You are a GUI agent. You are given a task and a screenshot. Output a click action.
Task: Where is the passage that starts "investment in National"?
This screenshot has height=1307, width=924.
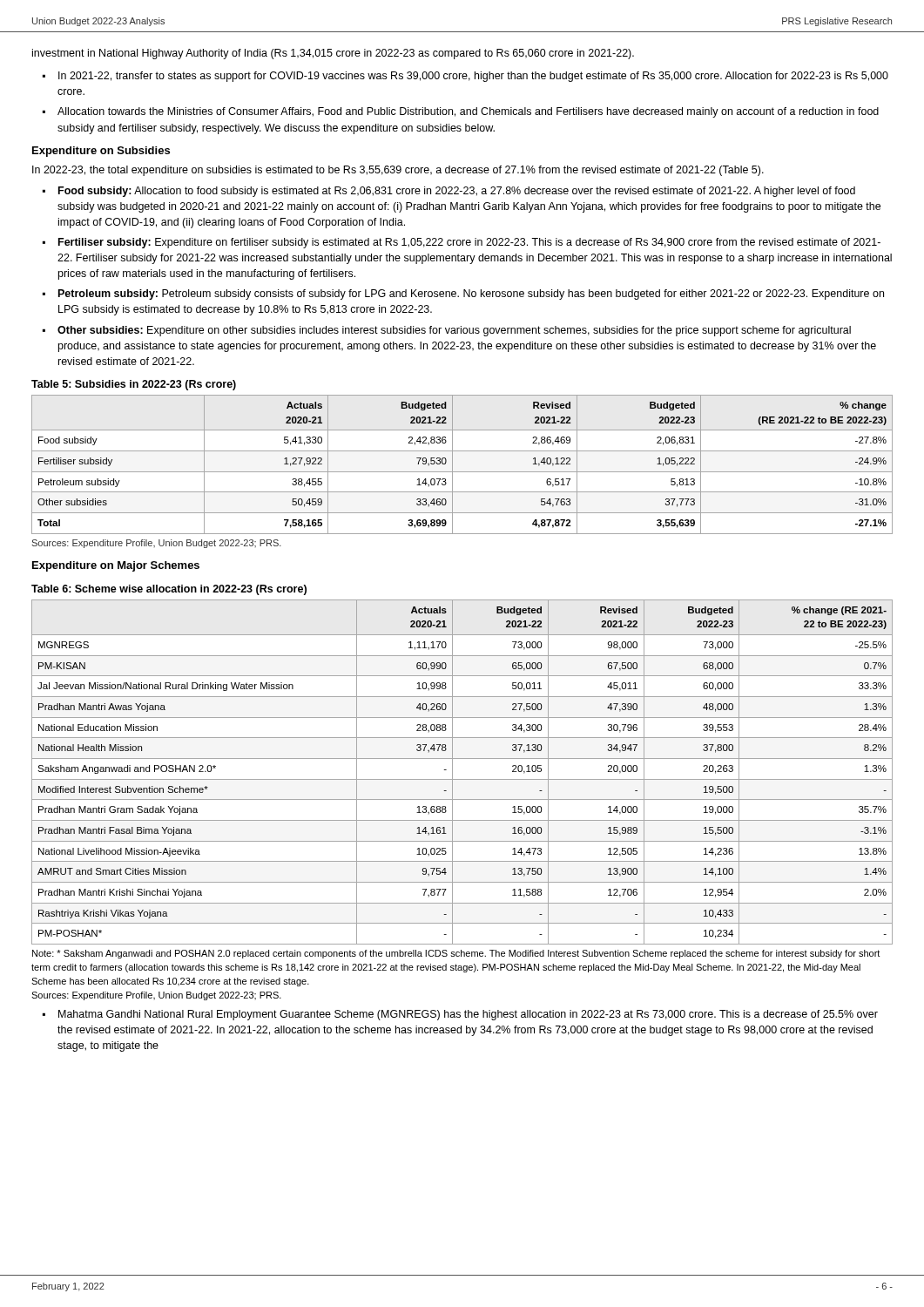333,53
